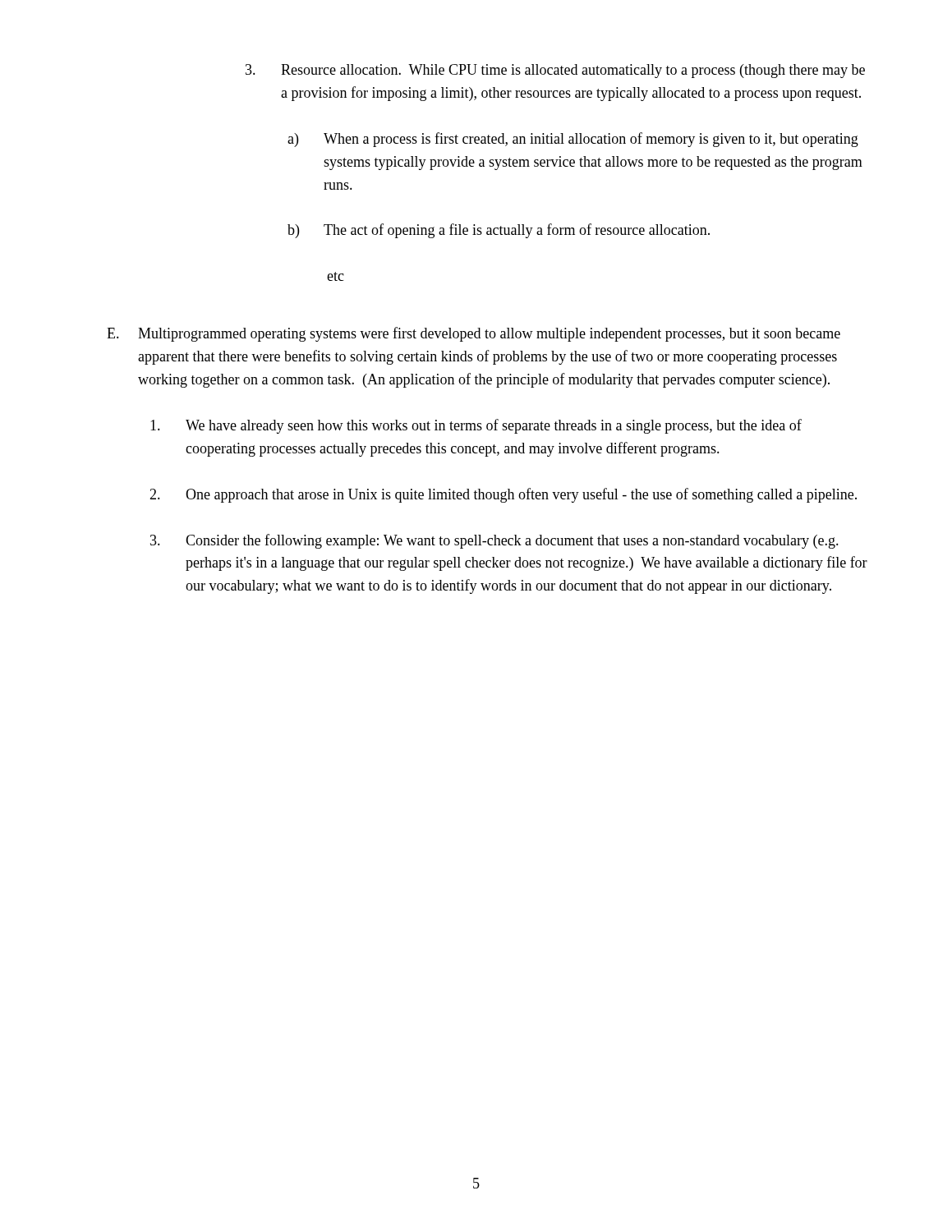Locate the element starting "a) When a process"
952x1232 pixels.
(x=579, y=162)
